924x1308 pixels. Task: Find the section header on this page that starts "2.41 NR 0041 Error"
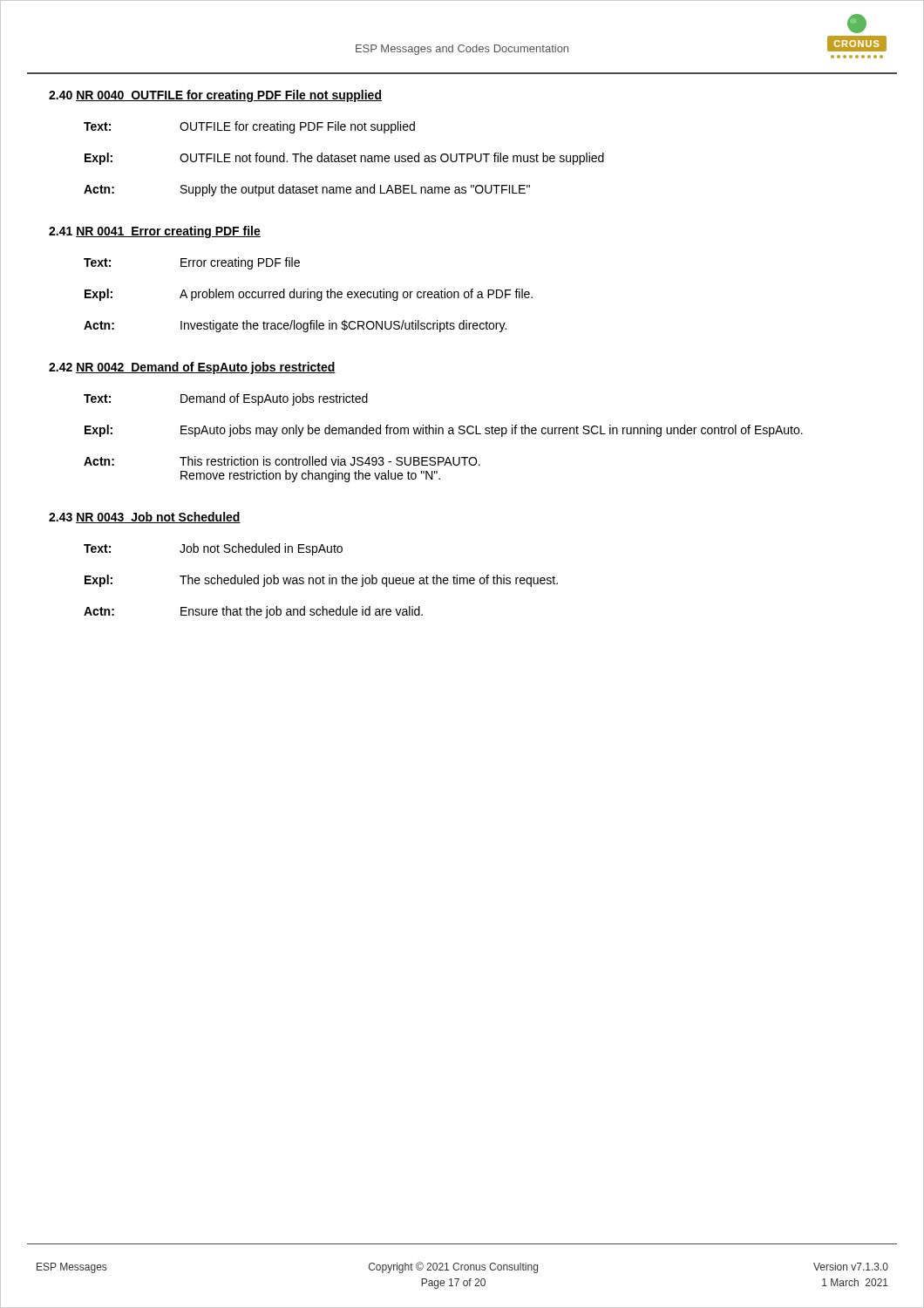pos(155,231)
